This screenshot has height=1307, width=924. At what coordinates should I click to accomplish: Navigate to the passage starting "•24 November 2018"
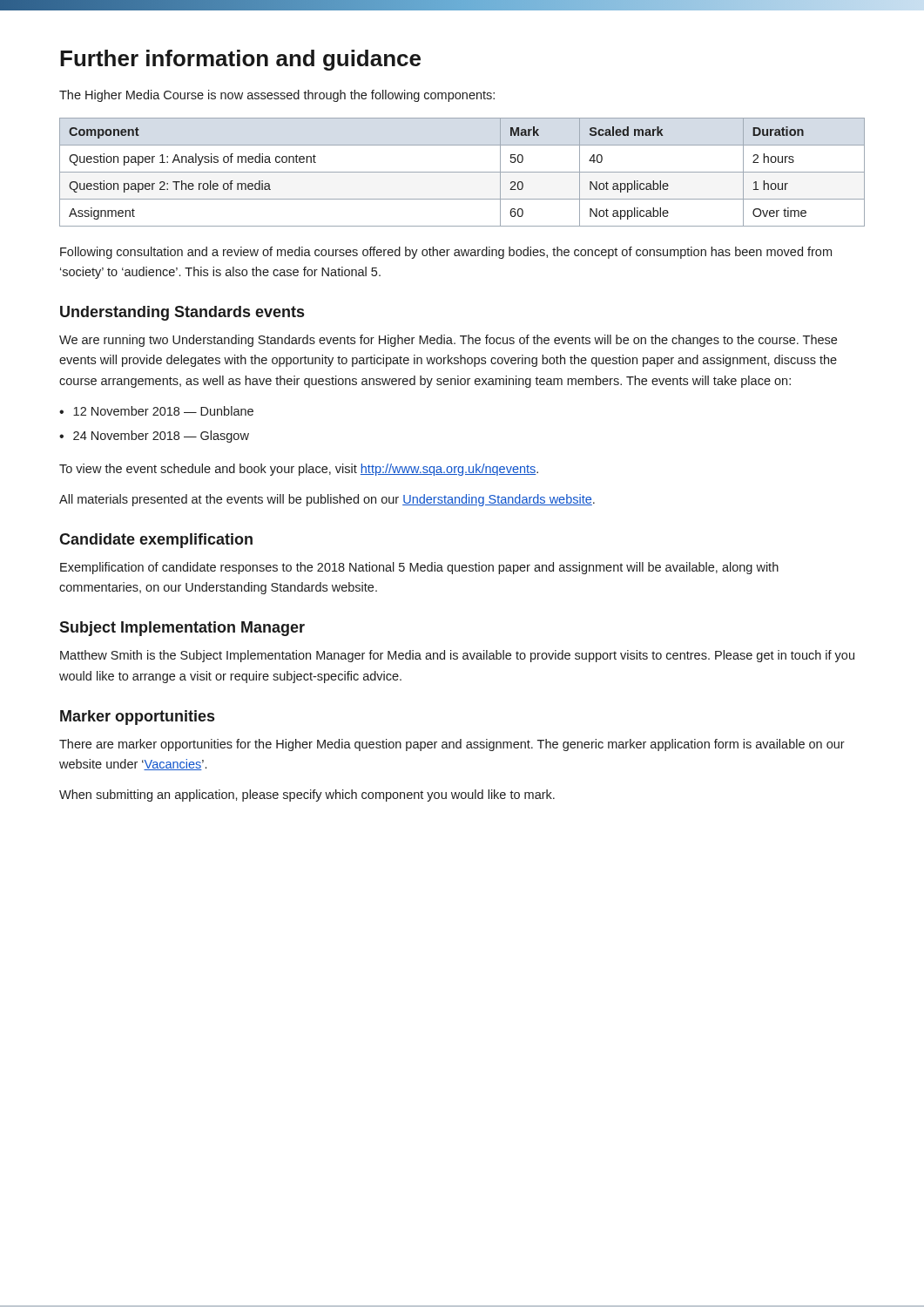(x=154, y=436)
